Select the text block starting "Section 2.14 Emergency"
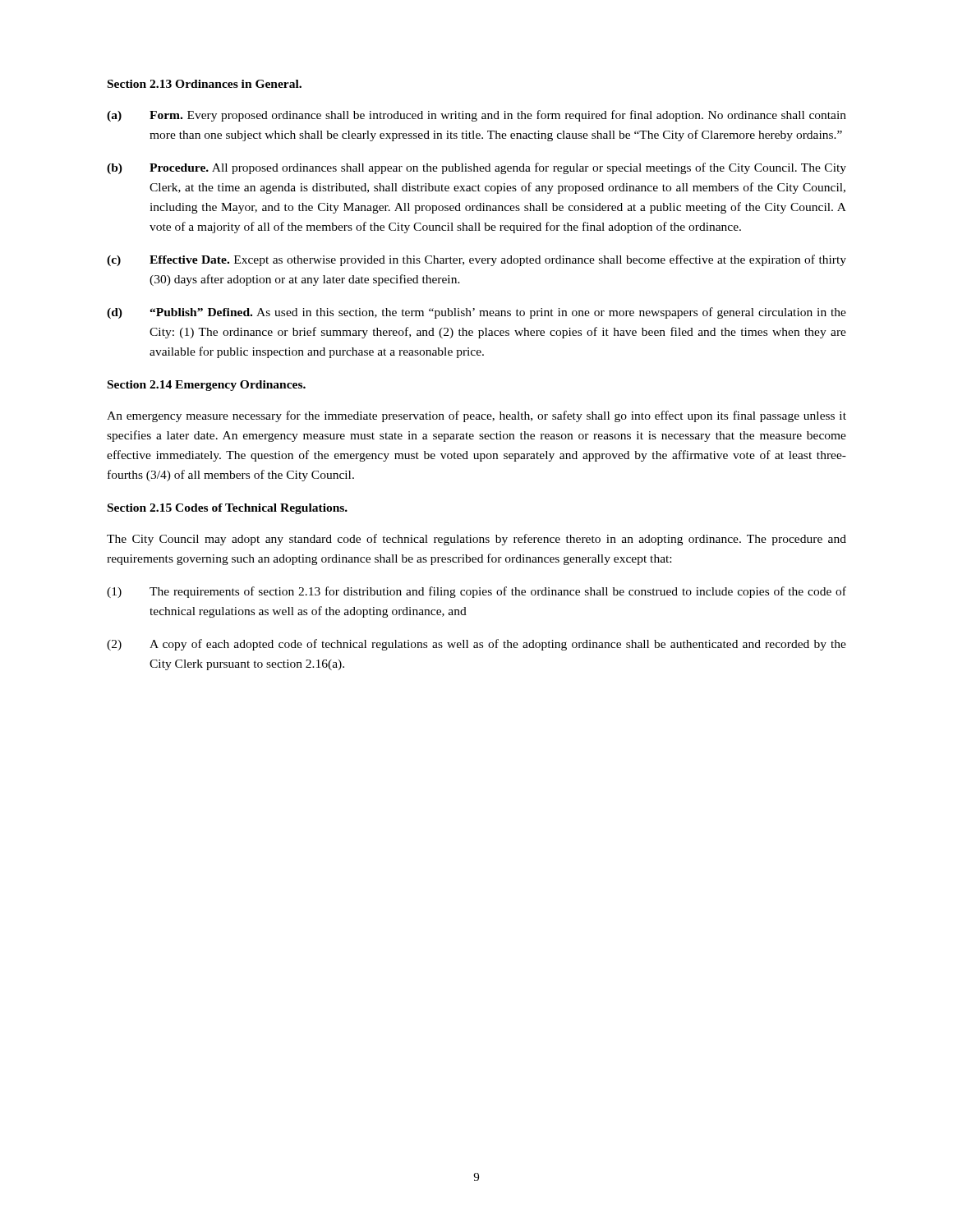Image resolution: width=953 pixels, height=1232 pixels. click(x=206, y=384)
